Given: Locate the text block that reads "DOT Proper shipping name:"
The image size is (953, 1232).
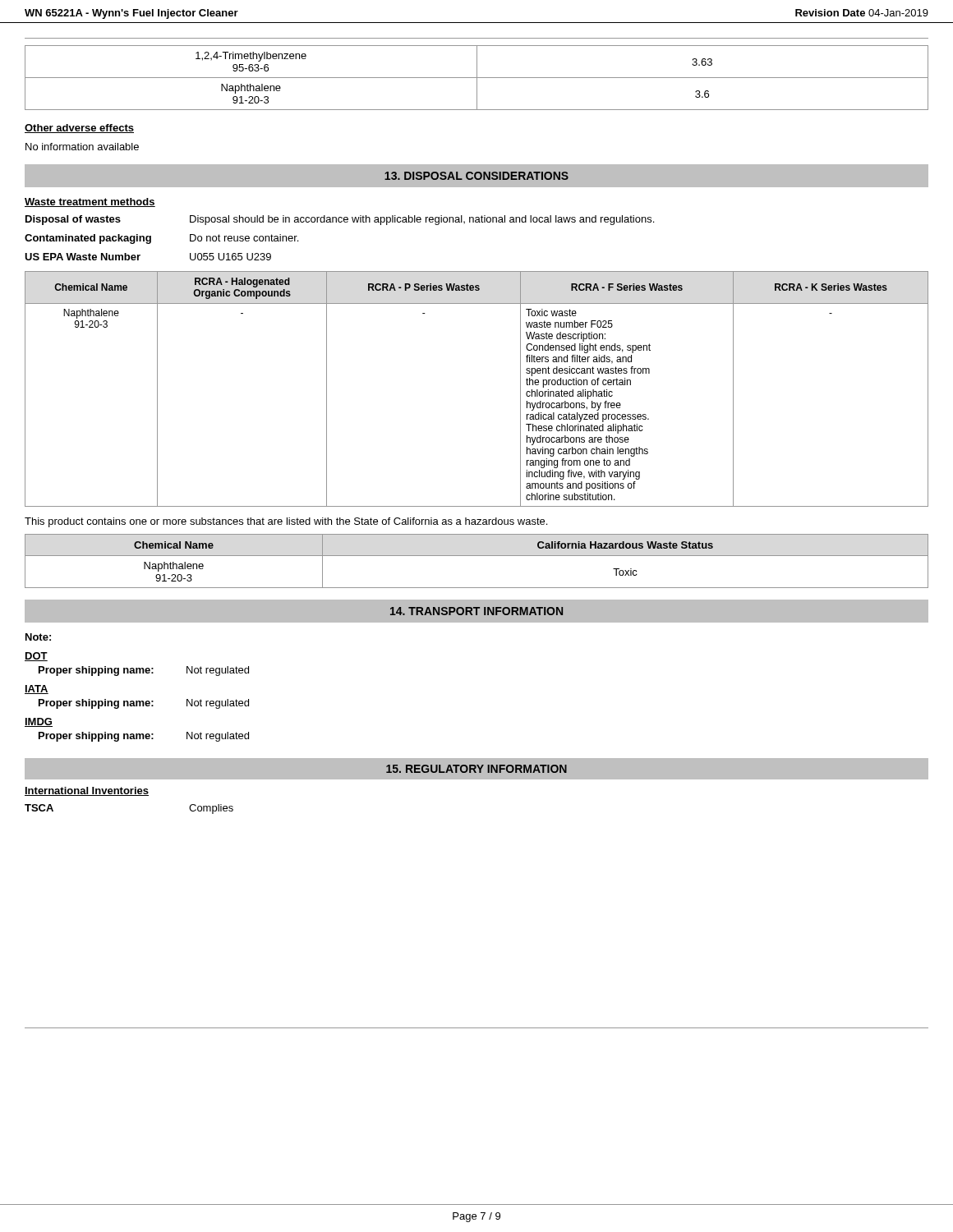Looking at the screenshot, I should pos(36,657).
